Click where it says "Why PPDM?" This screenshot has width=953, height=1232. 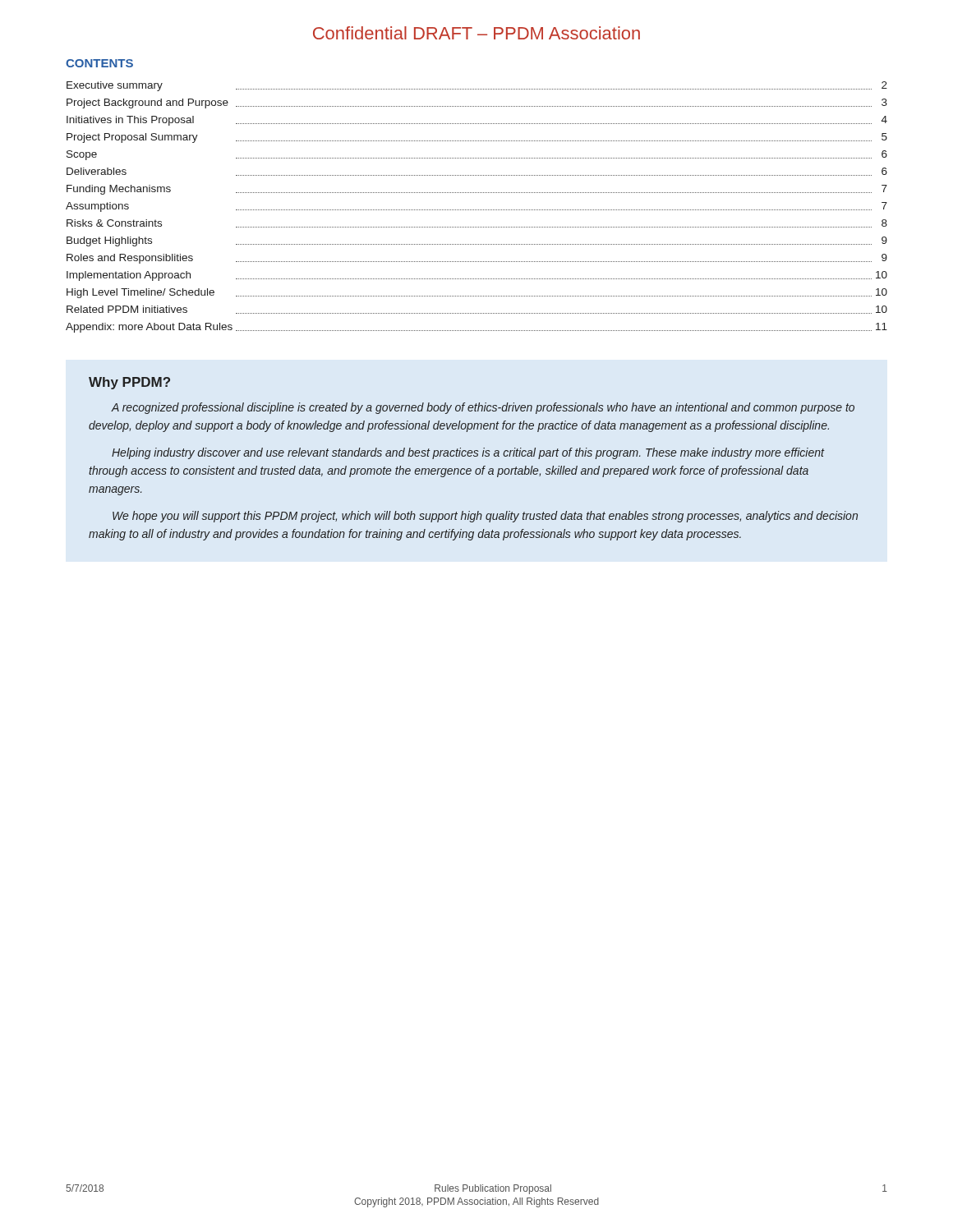click(130, 382)
